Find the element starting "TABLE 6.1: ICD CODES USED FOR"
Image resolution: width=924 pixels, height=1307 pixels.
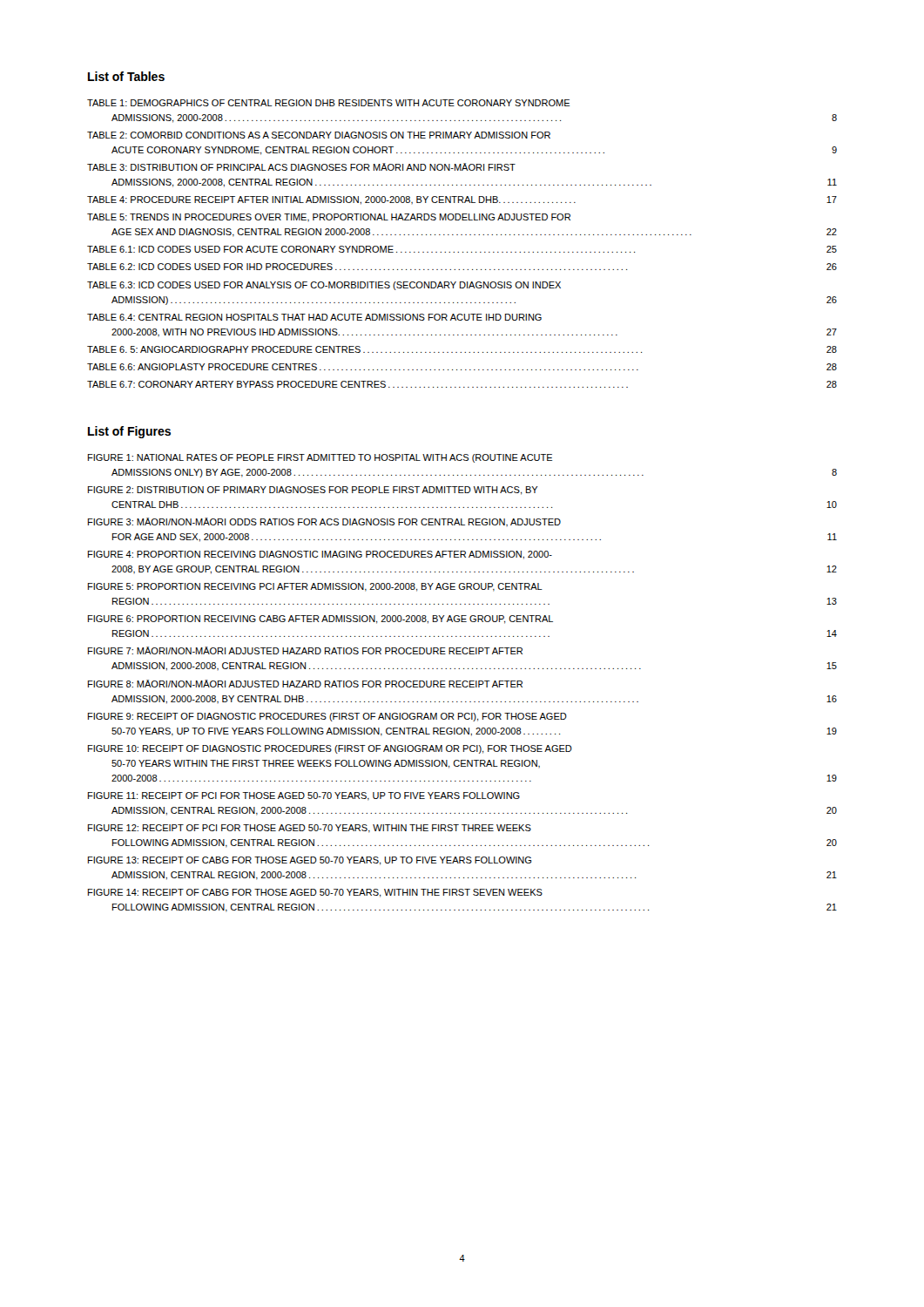462,250
